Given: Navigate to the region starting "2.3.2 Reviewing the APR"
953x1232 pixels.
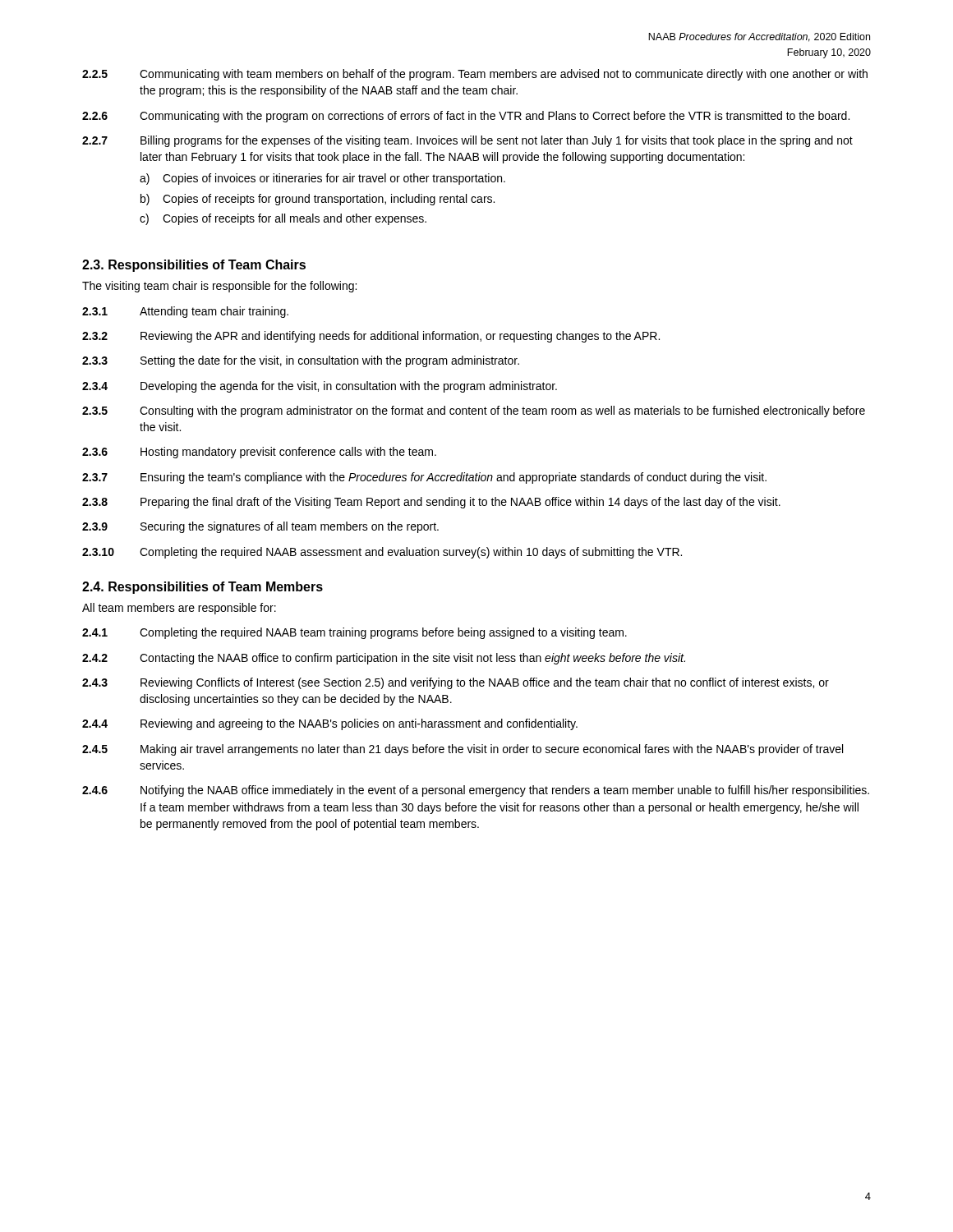Looking at the screenshot, I should pos(476,336).
